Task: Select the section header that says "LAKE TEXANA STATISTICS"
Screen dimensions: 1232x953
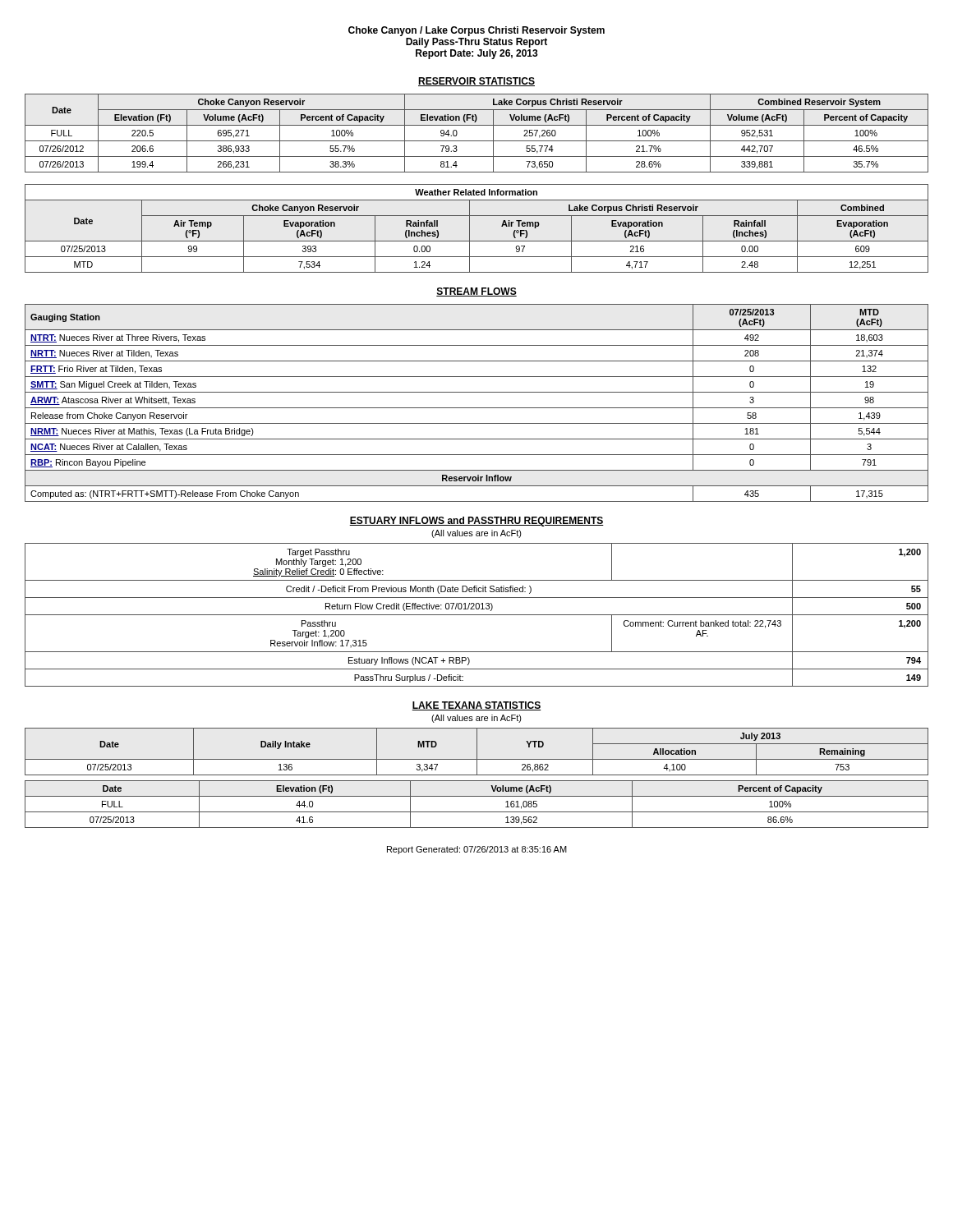Action: pyautogui.click(x=476, y=706)
